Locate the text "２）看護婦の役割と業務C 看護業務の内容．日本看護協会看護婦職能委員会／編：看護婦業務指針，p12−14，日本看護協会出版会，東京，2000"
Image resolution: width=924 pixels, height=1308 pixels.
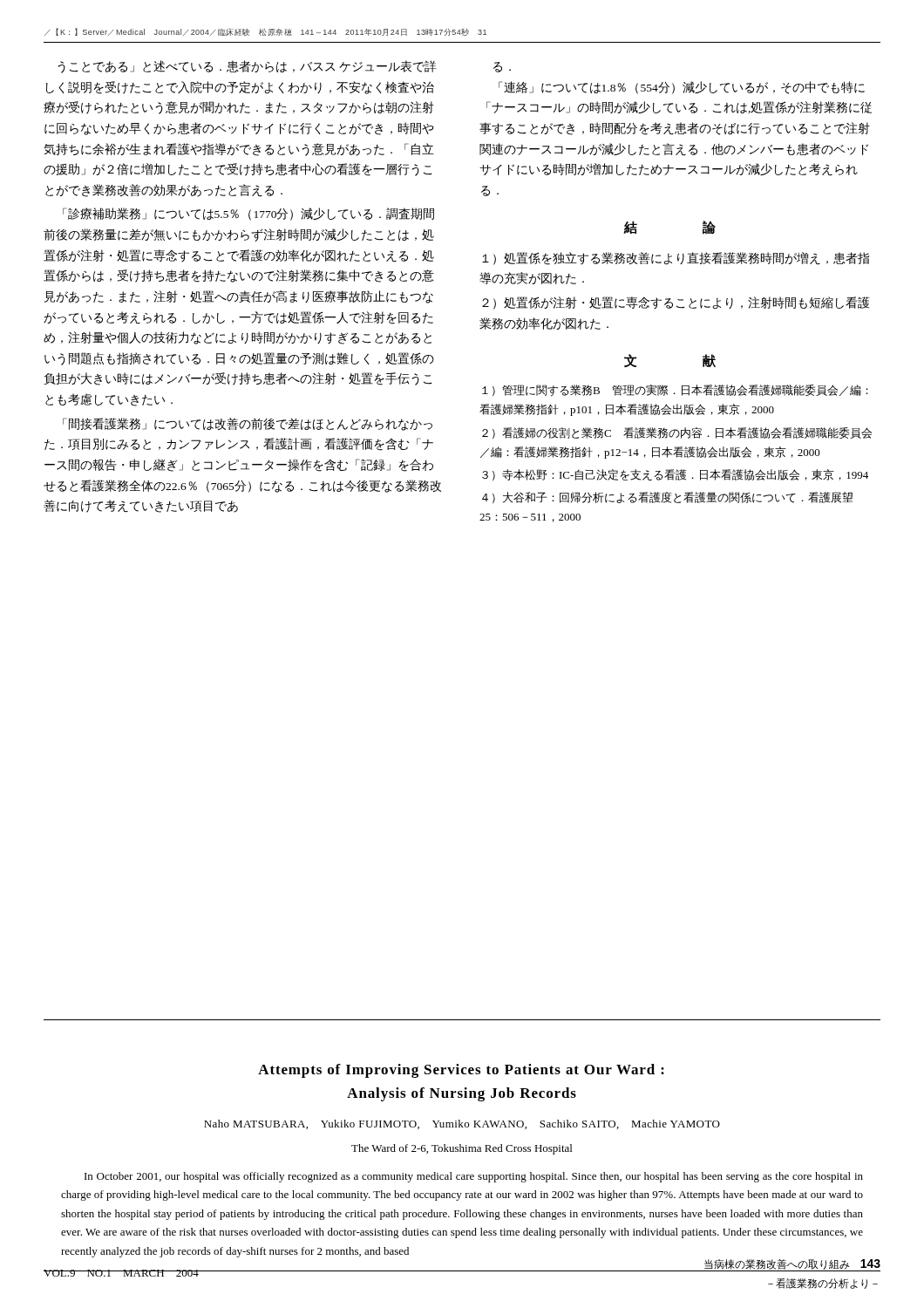point(676,442)
